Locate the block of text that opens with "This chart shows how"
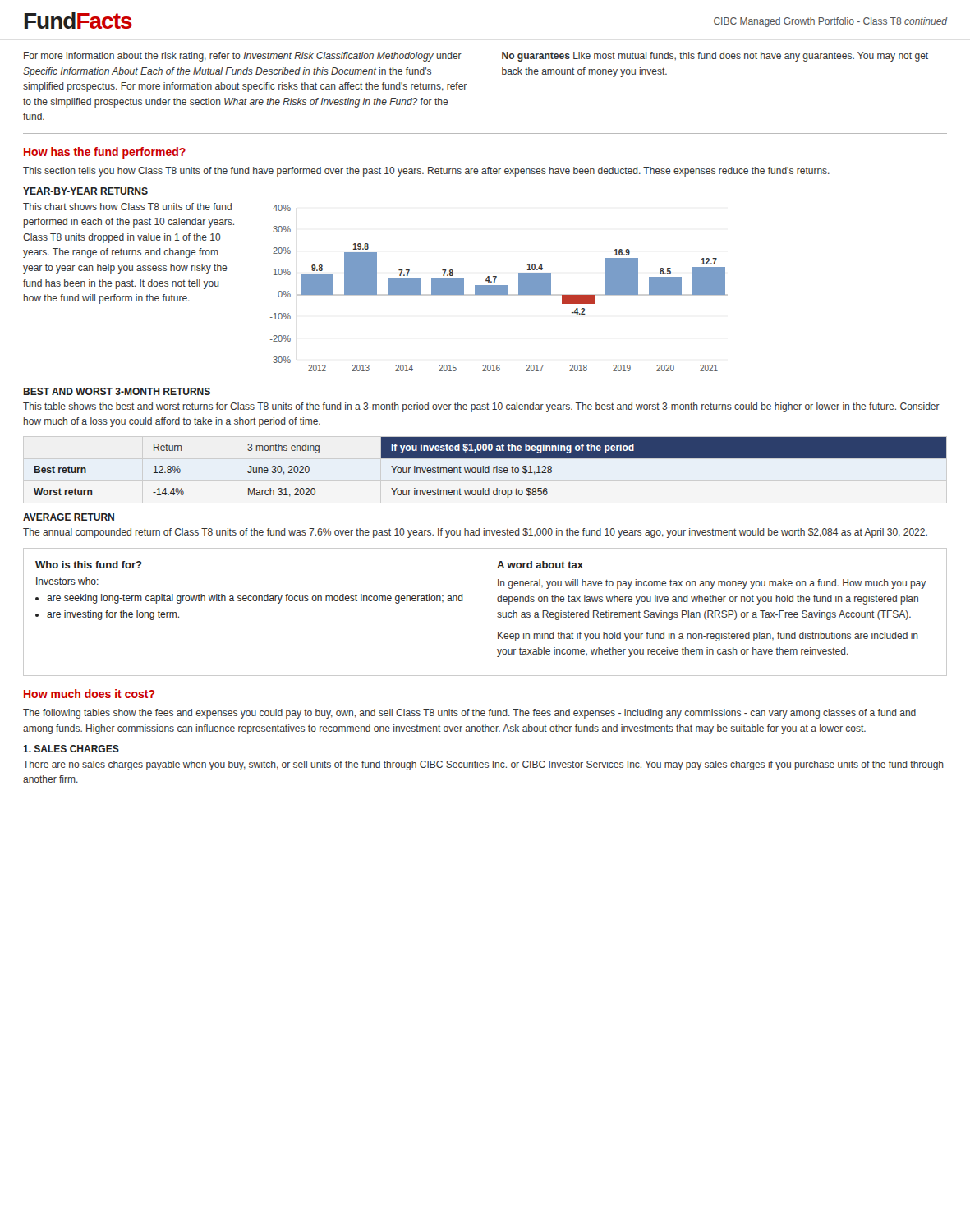Image resolution: width=970 pixels, height=1232 pixels. pyautogui.click(x=129, y=252)
